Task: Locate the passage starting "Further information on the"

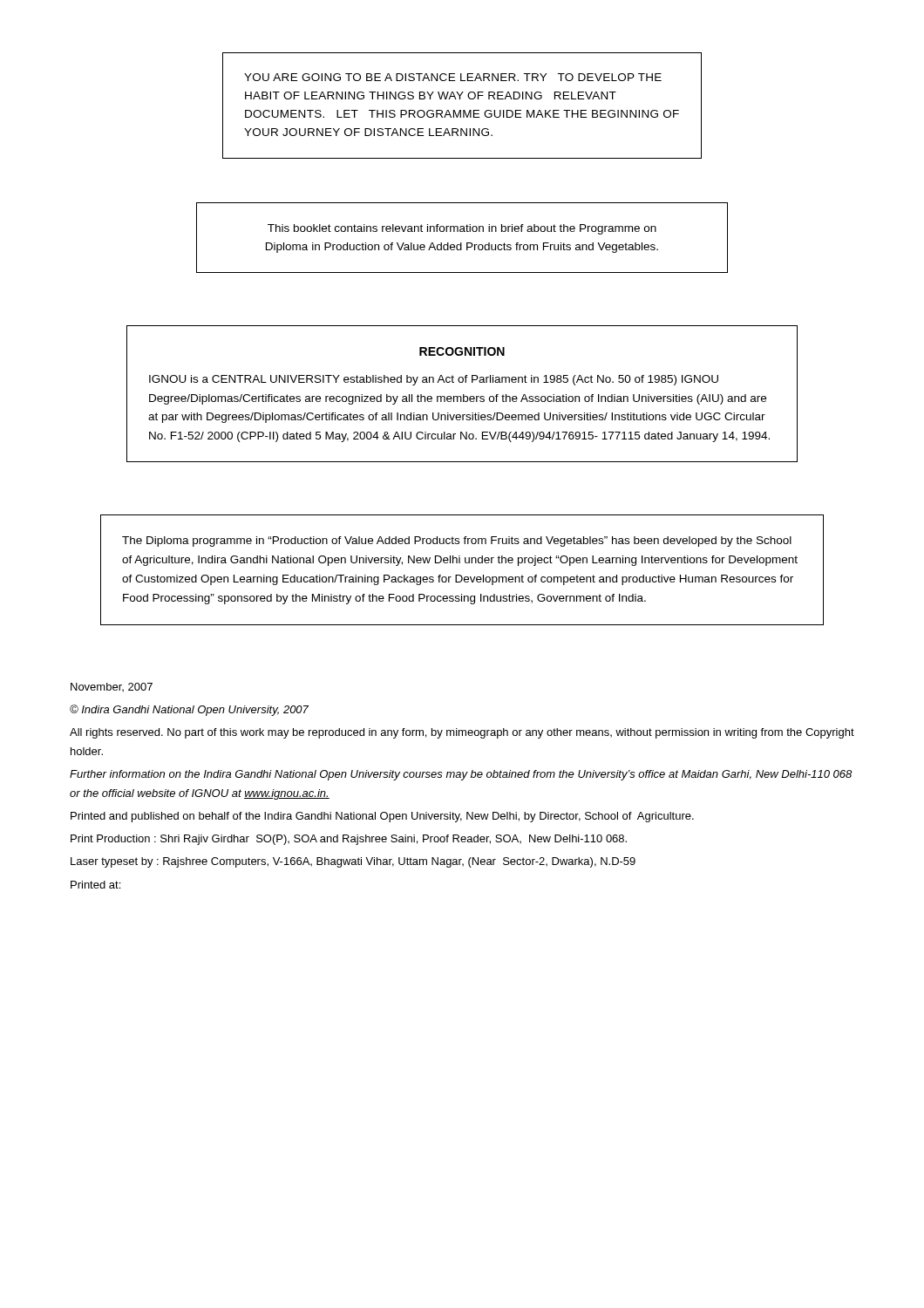Action: [x=461, y=784]
